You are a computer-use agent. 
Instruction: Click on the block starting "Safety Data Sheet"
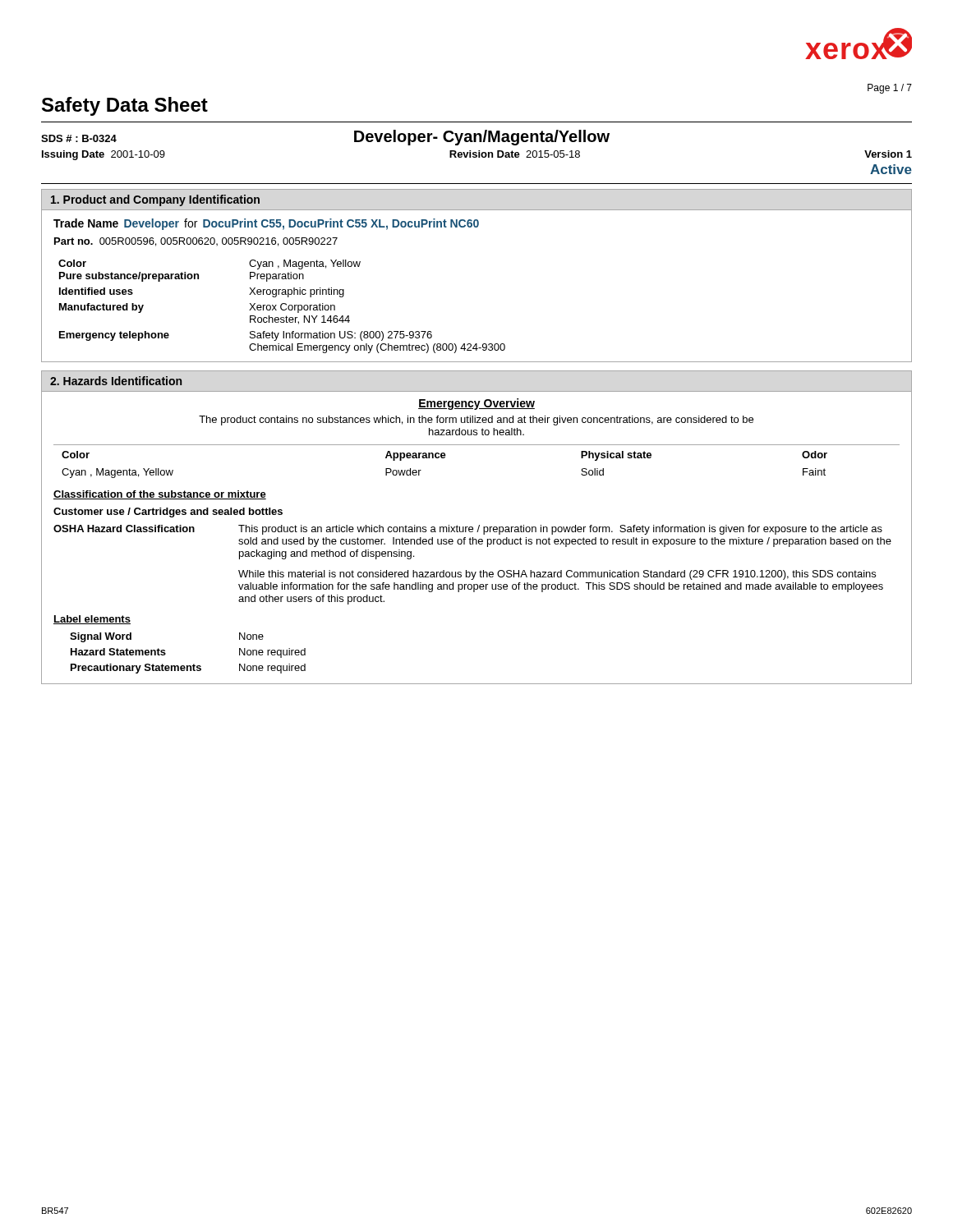124,105
